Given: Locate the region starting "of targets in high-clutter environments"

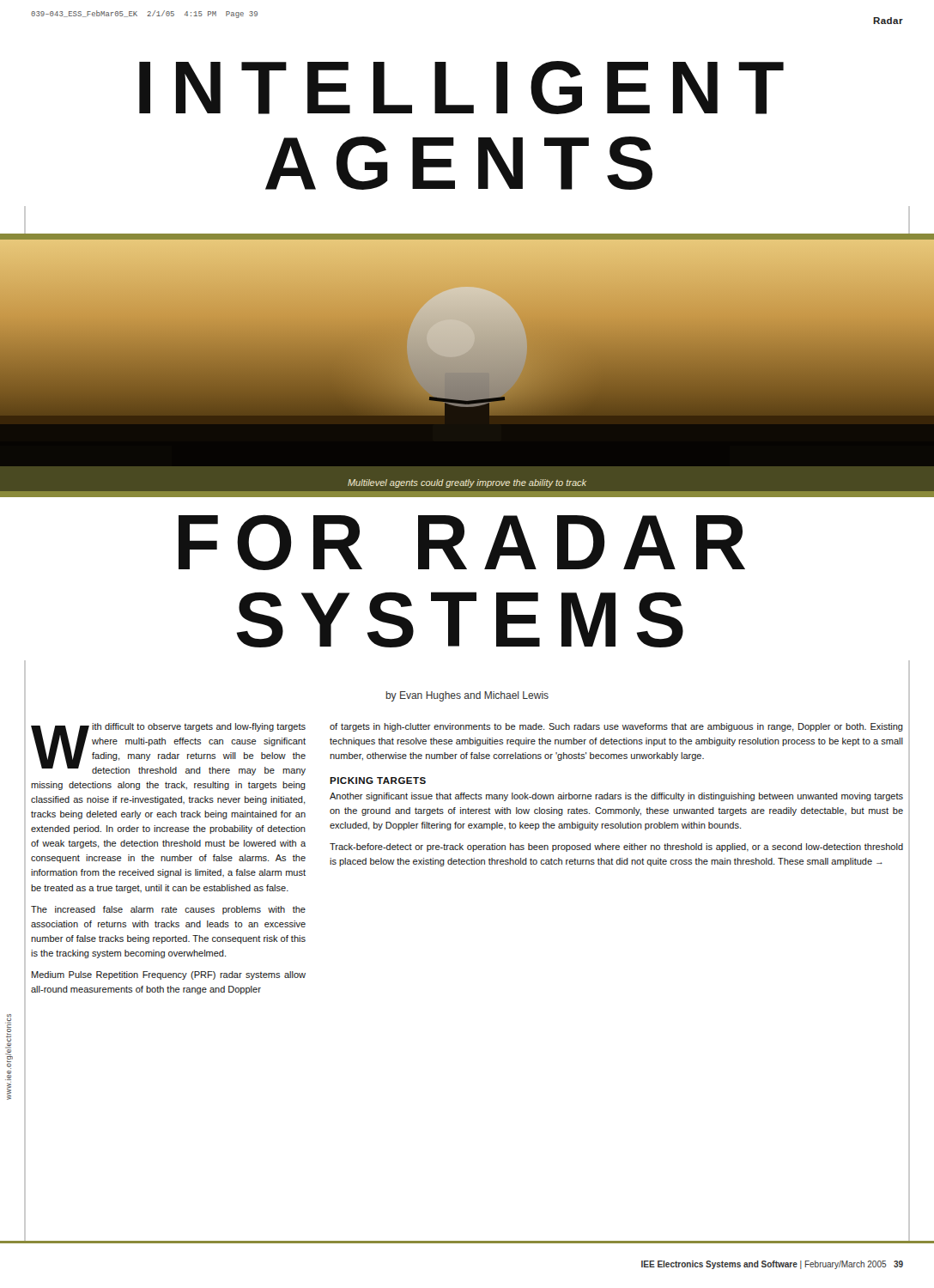Looking at the screenshot, I should (x=616, y=741).
